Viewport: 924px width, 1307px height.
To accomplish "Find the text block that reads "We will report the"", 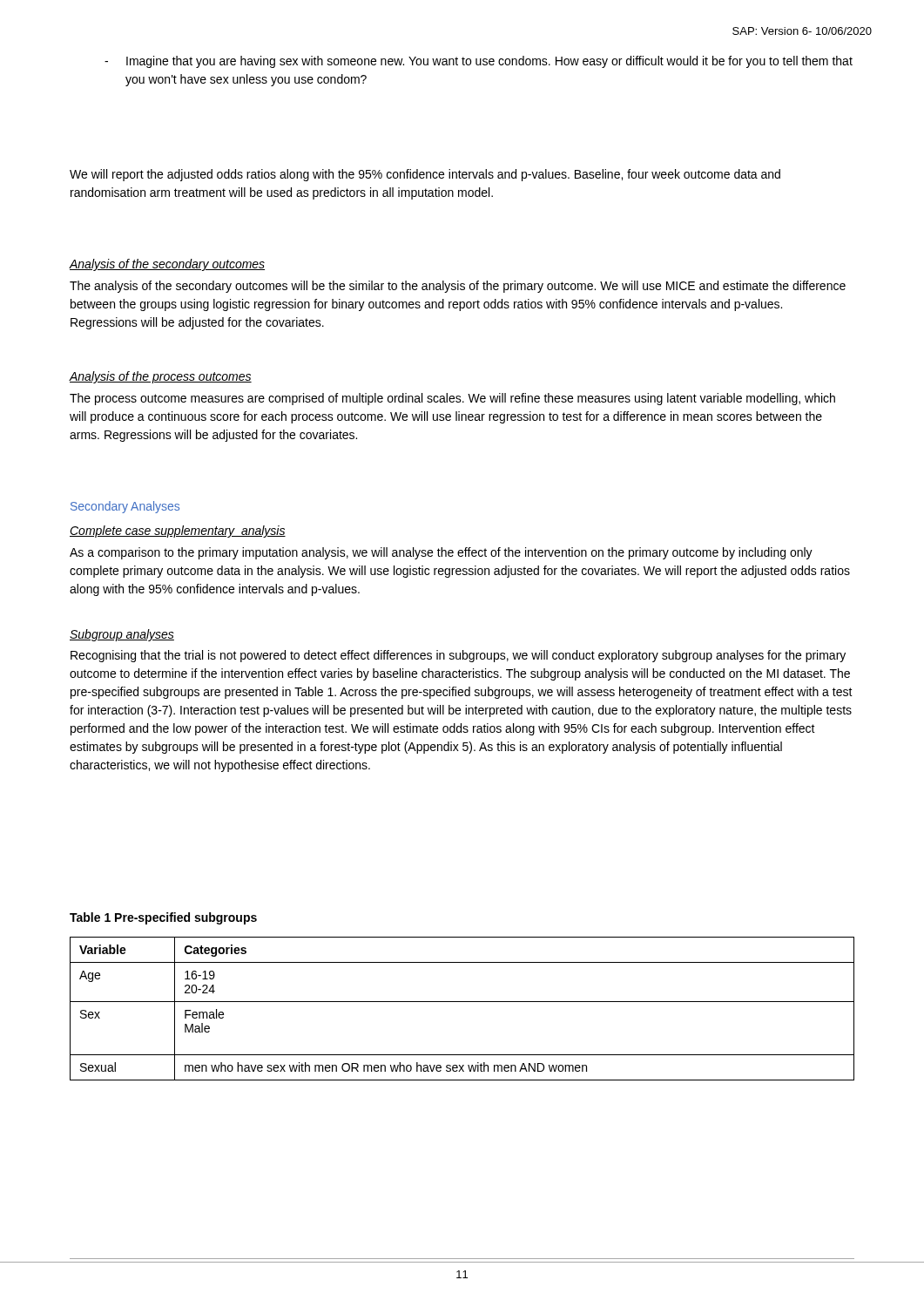I will 425,183.
